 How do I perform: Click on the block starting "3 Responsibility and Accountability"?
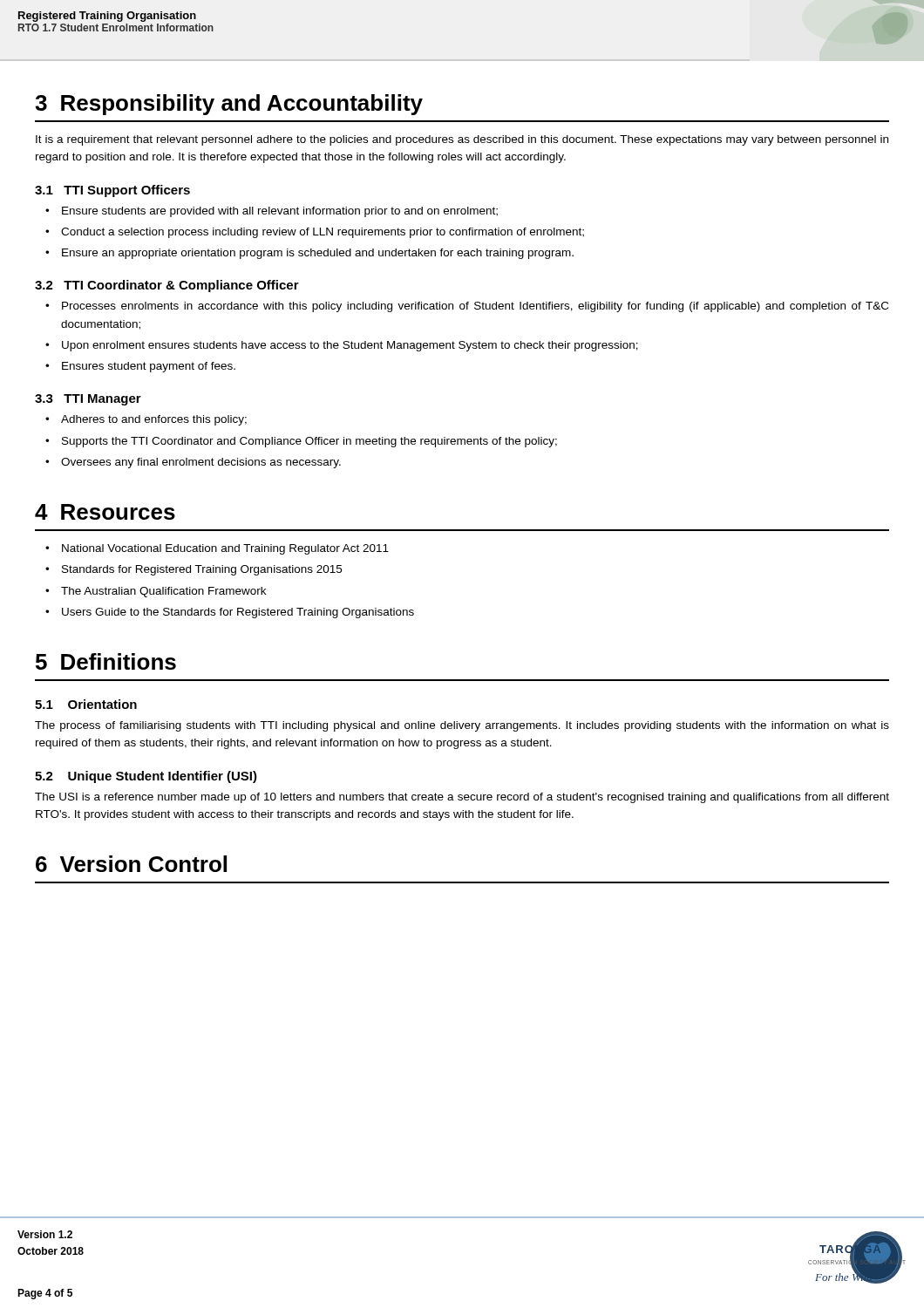pos(229,103)
